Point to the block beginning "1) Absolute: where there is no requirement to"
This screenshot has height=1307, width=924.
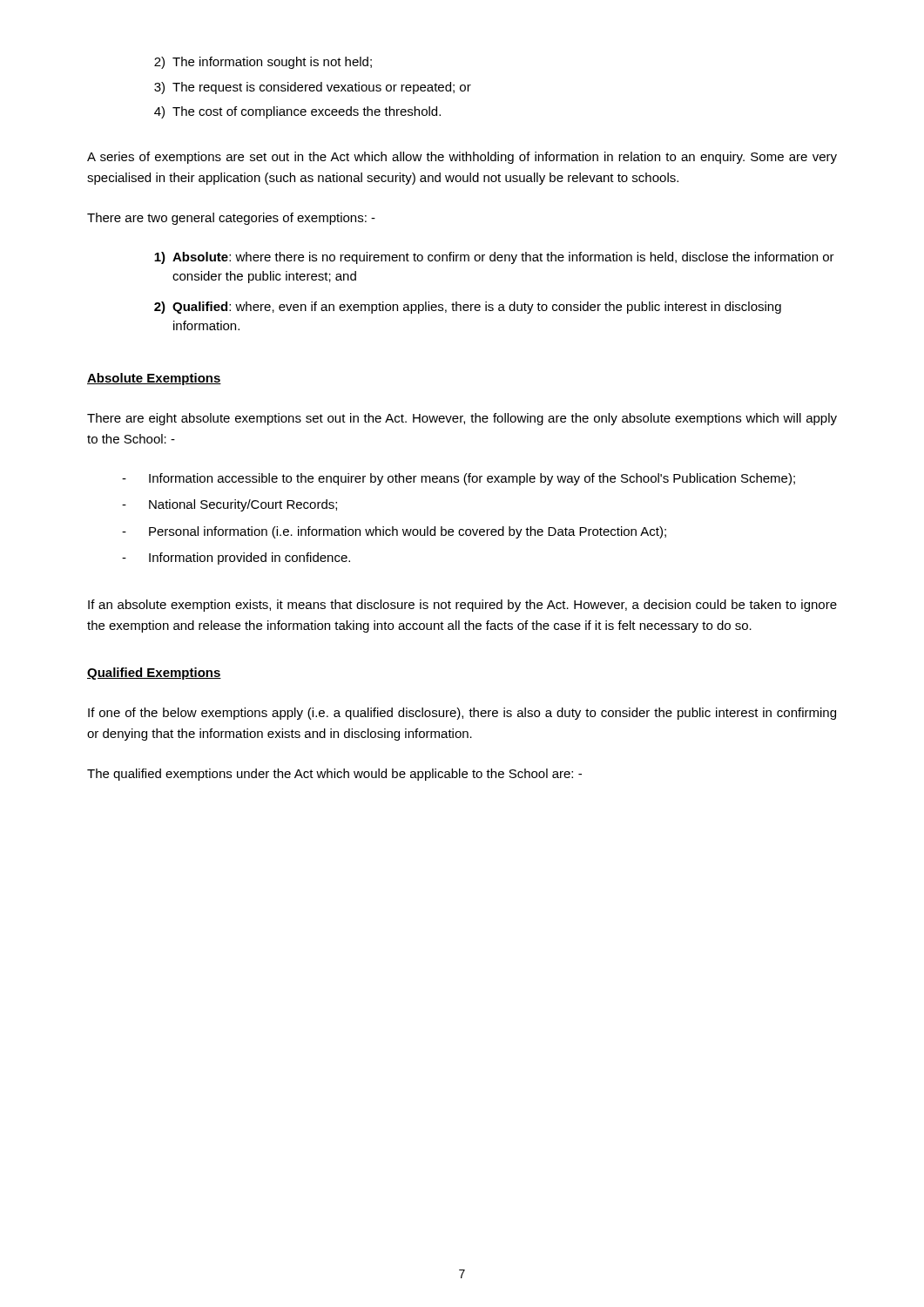click(x=488, y=267)
